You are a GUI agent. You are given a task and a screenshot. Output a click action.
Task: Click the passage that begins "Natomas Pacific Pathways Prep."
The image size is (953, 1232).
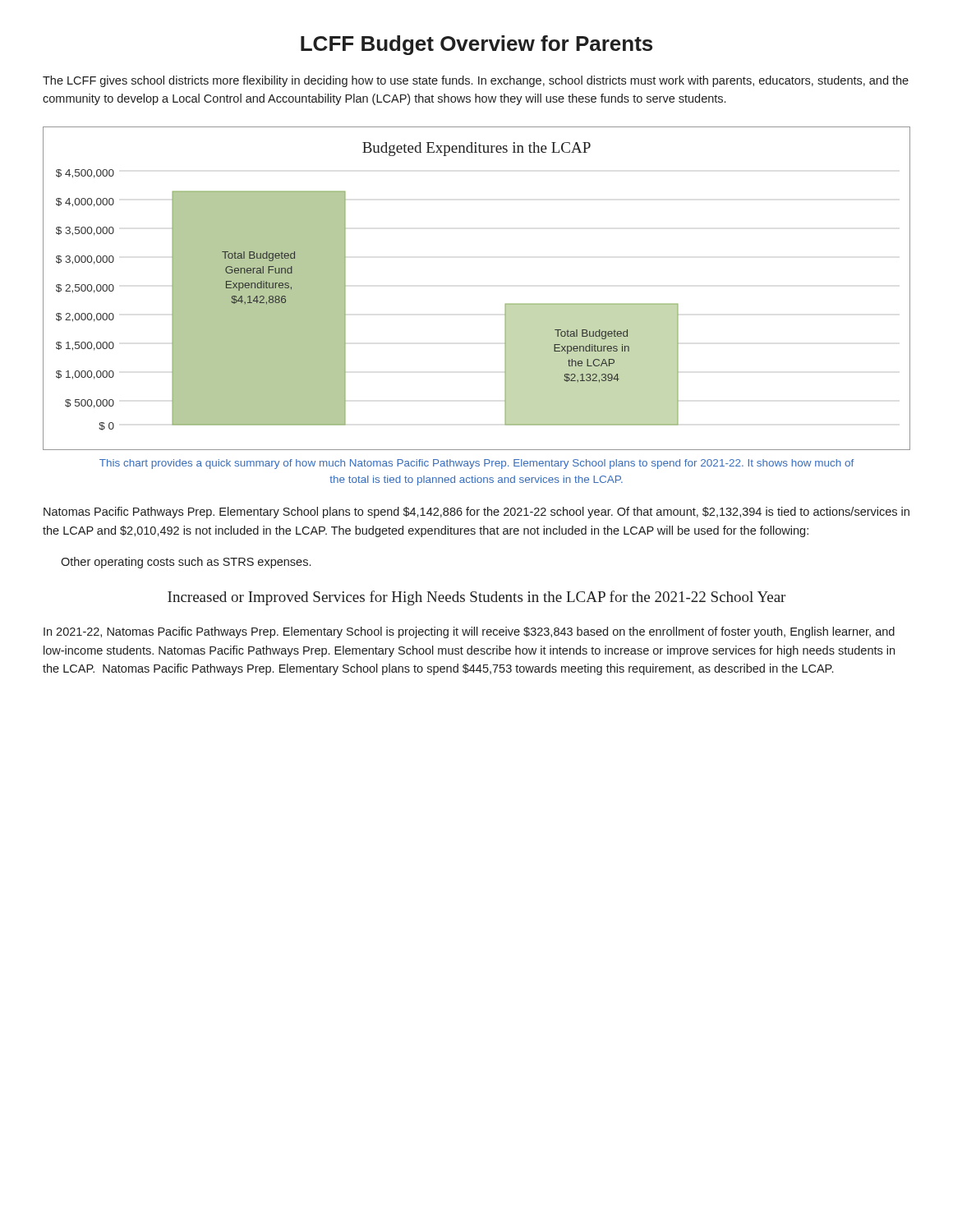click(476, 521)
